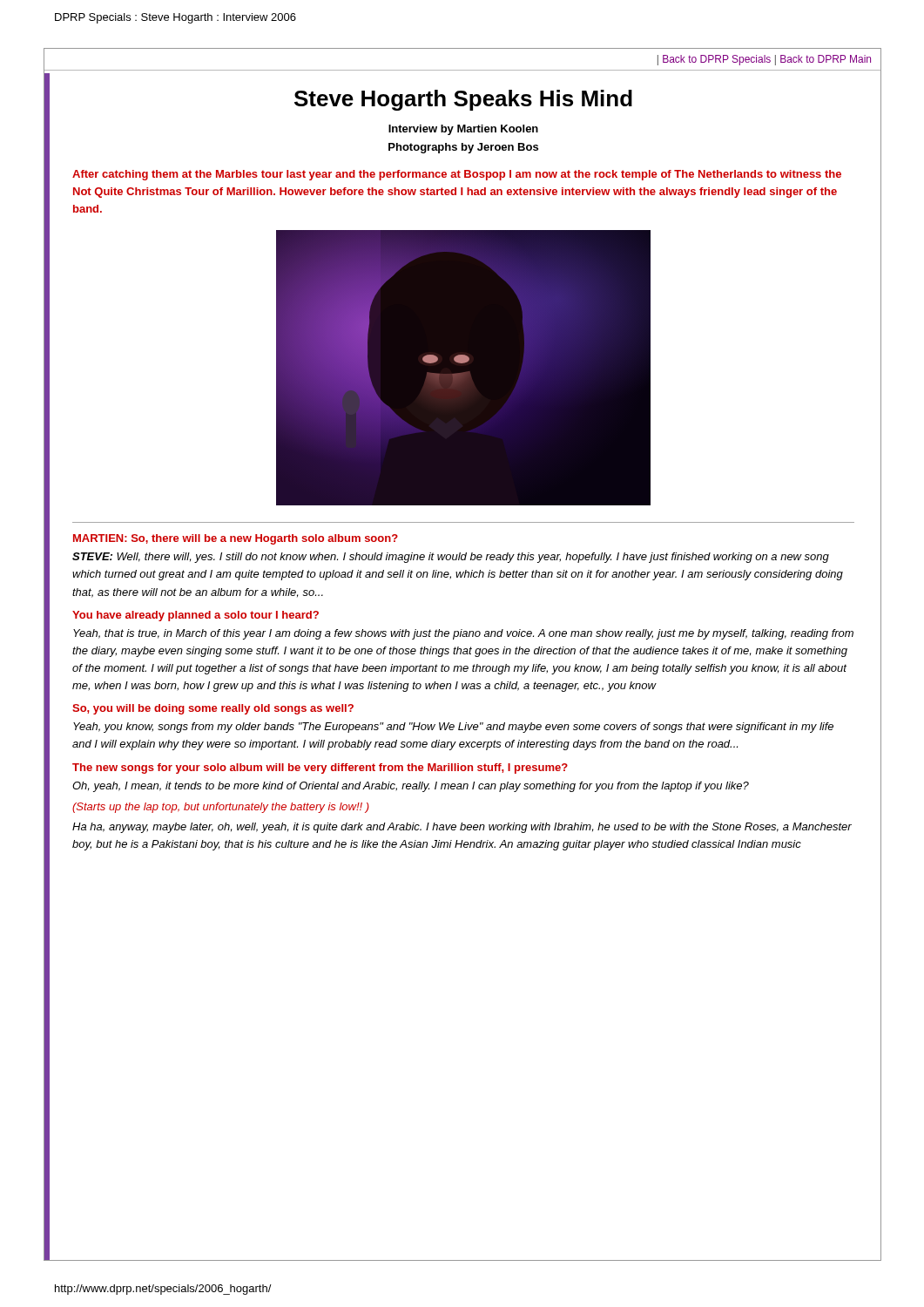Locate the text block that reads "Oh, yeah, I mean,"

click(x=411, y=785)
